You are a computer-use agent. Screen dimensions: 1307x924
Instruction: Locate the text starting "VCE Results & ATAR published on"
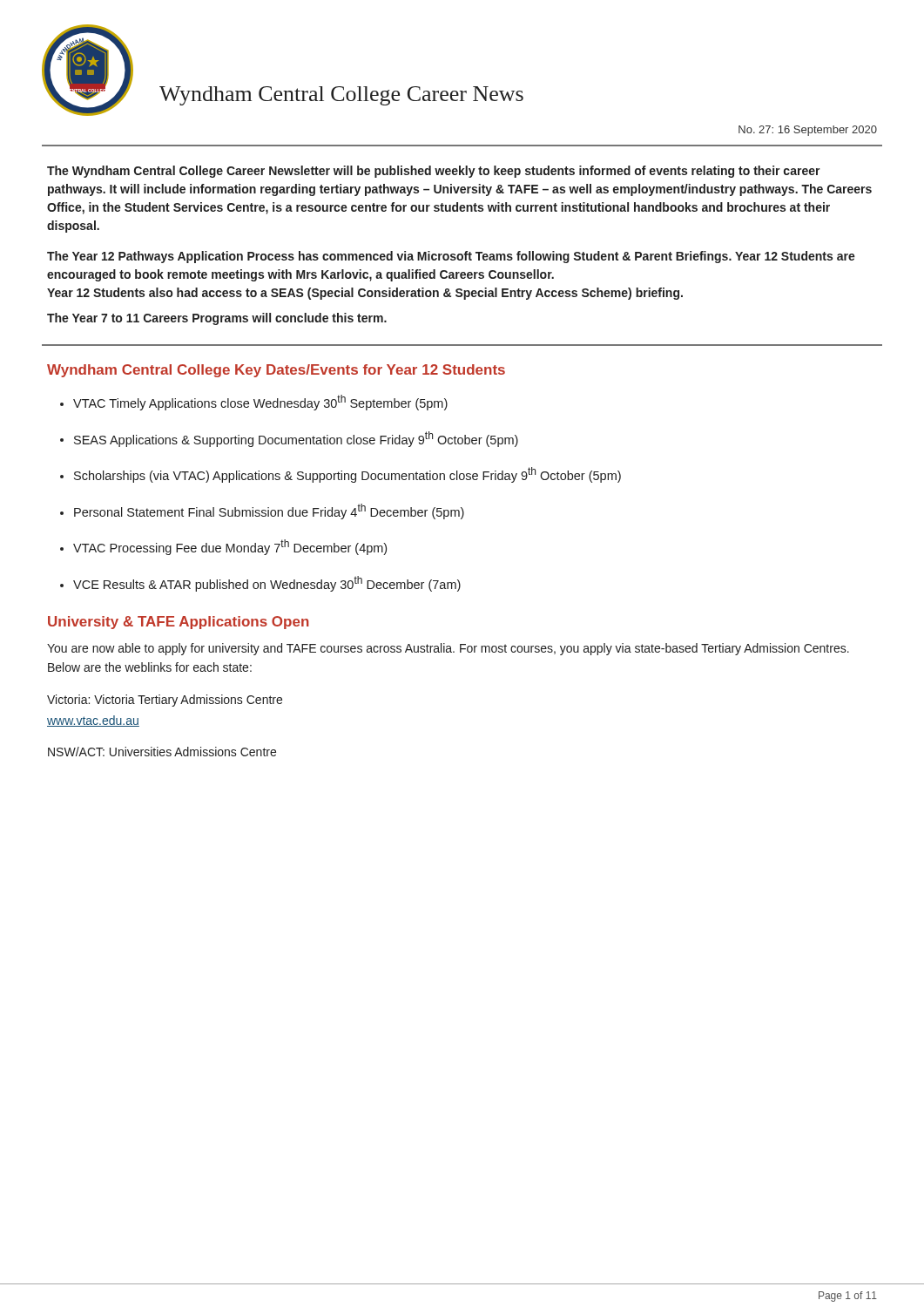(267, 583)
